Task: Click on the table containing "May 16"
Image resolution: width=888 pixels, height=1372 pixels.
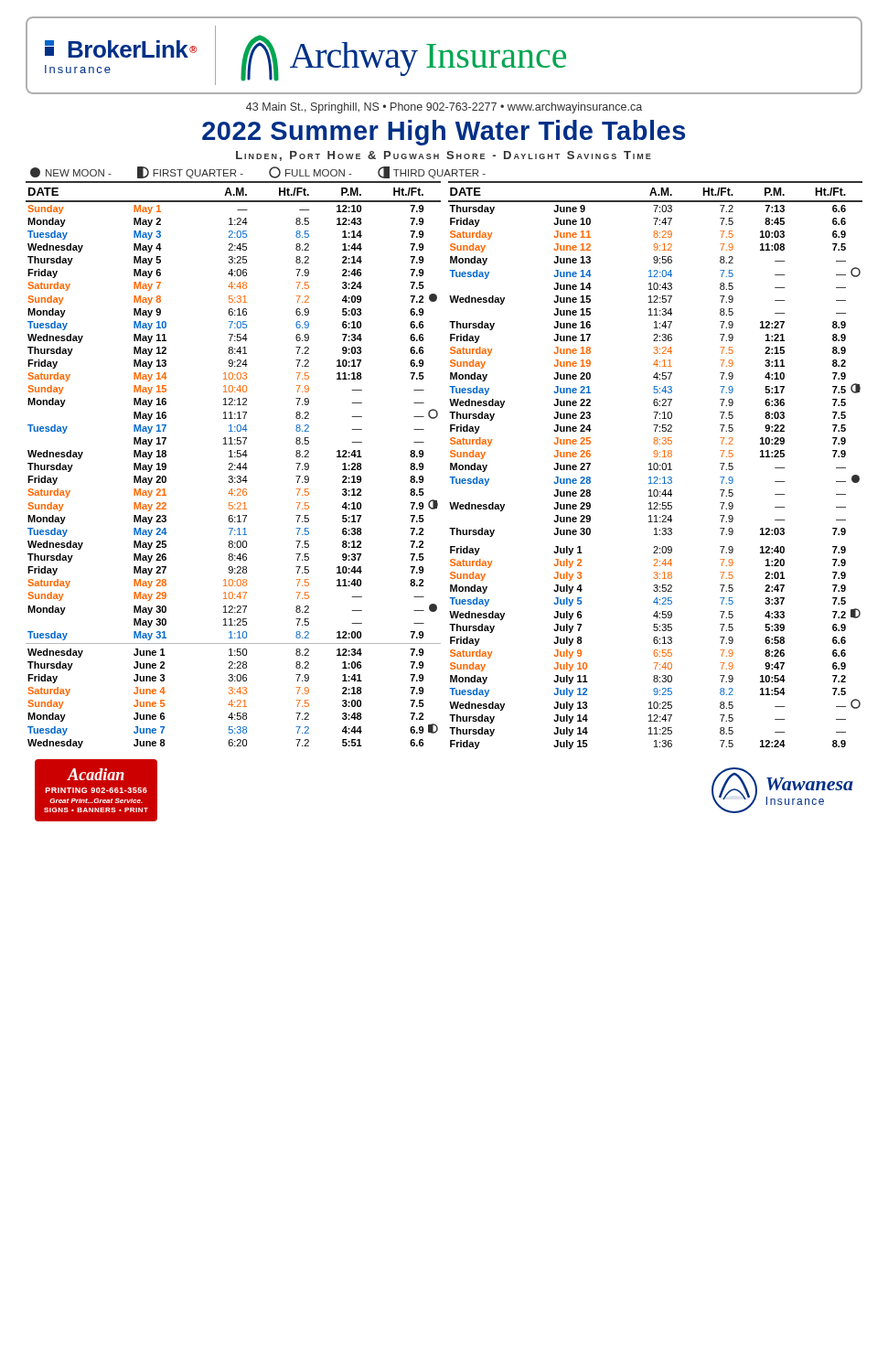Action: click(x=444, y=466)
